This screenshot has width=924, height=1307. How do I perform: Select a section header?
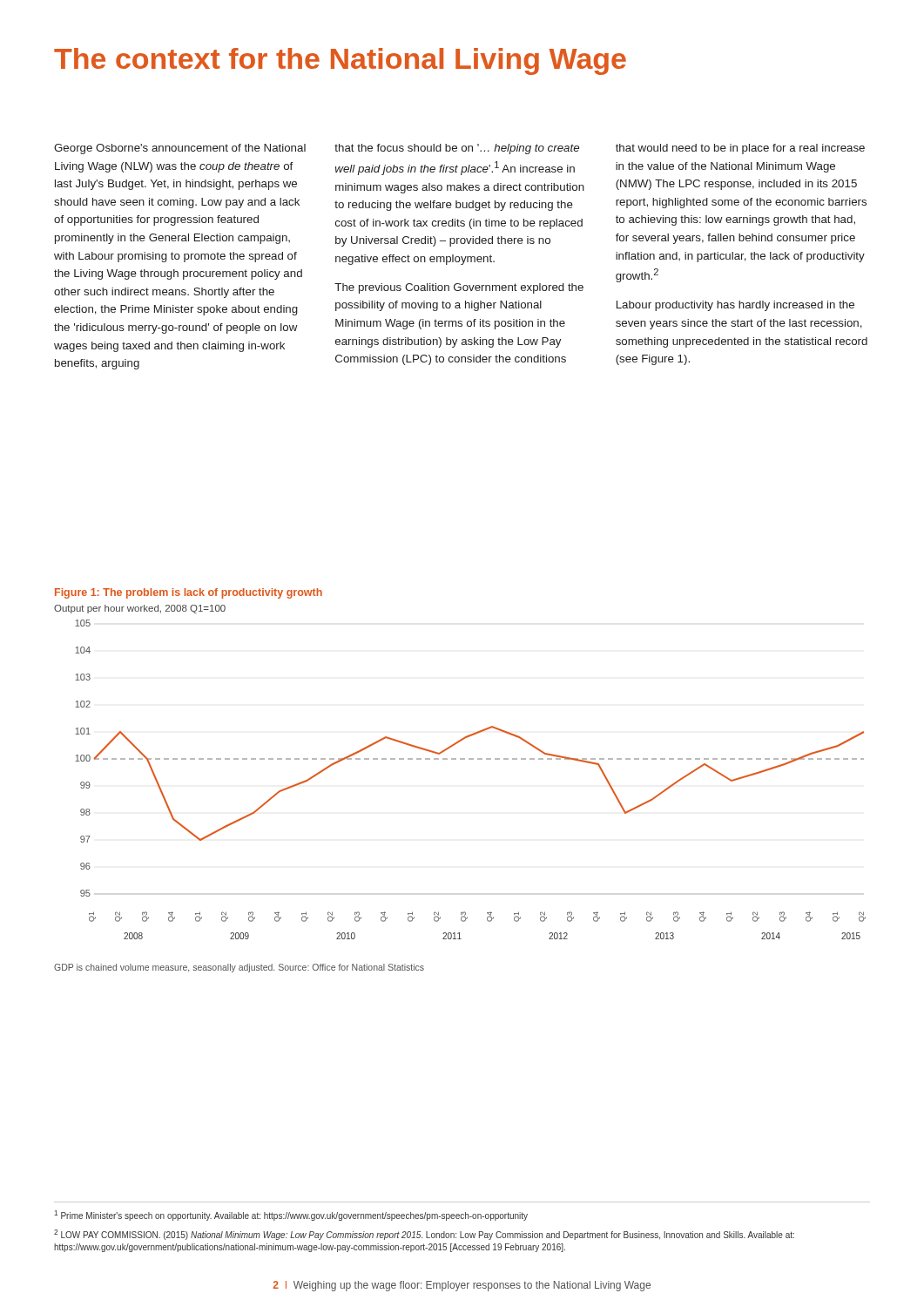188,593
